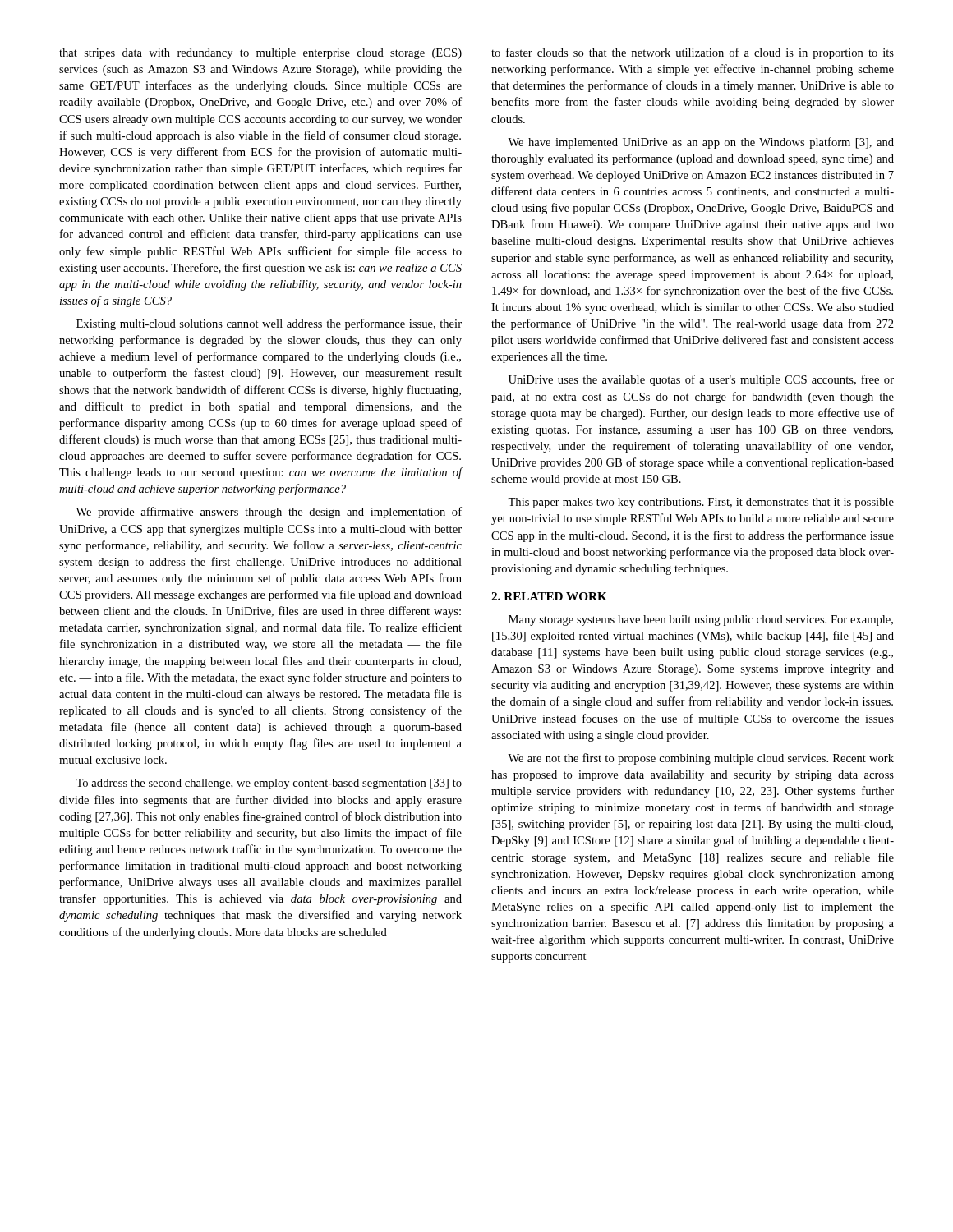
Task: Point to the block beginning "We have implemented"
Action: coord(693,249)
